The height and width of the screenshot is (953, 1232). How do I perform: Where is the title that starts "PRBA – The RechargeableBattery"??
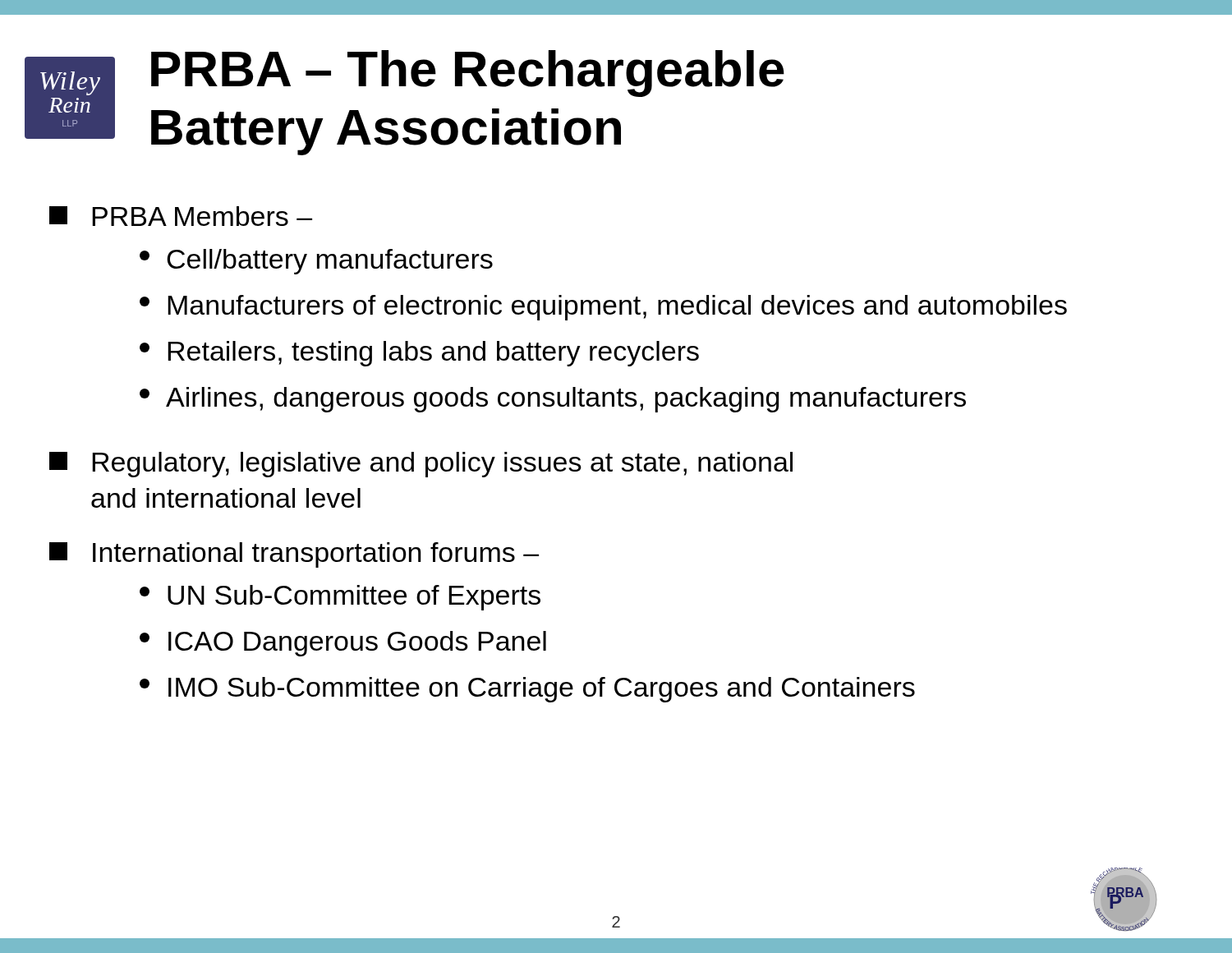[467, 98]
